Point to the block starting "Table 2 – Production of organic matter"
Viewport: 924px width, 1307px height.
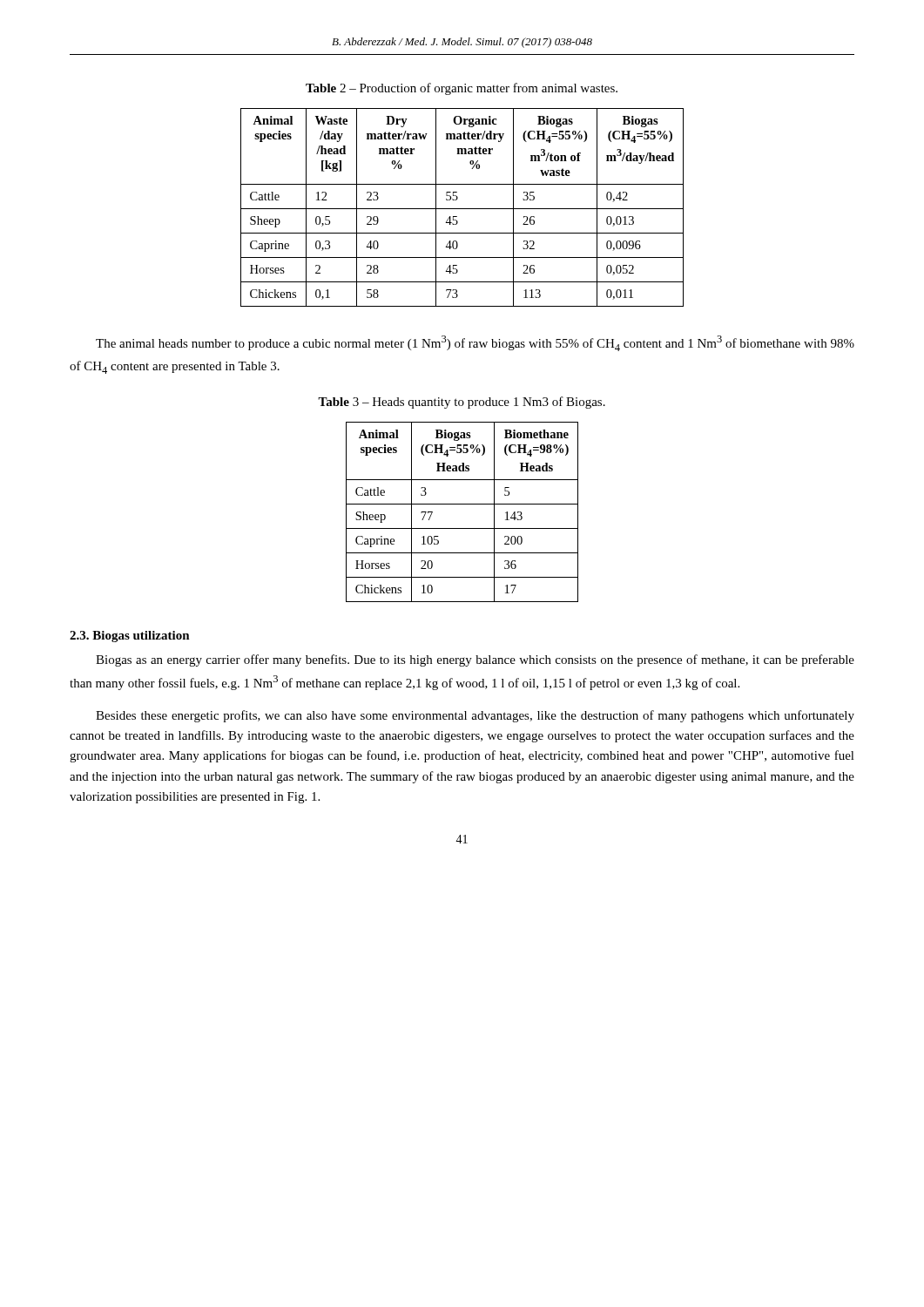(462, 88)
